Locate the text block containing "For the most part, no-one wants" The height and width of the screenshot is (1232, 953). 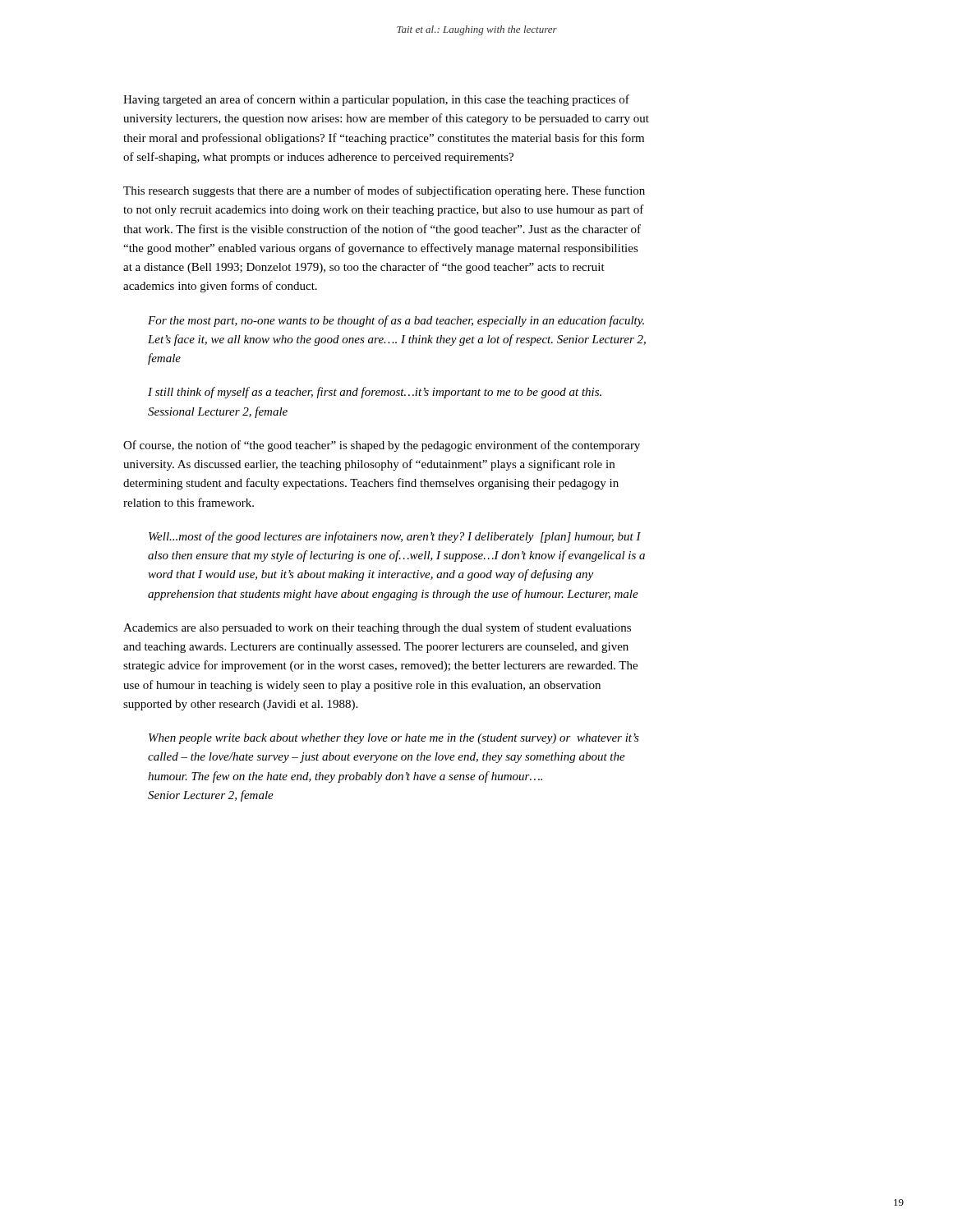click(397, 339)
